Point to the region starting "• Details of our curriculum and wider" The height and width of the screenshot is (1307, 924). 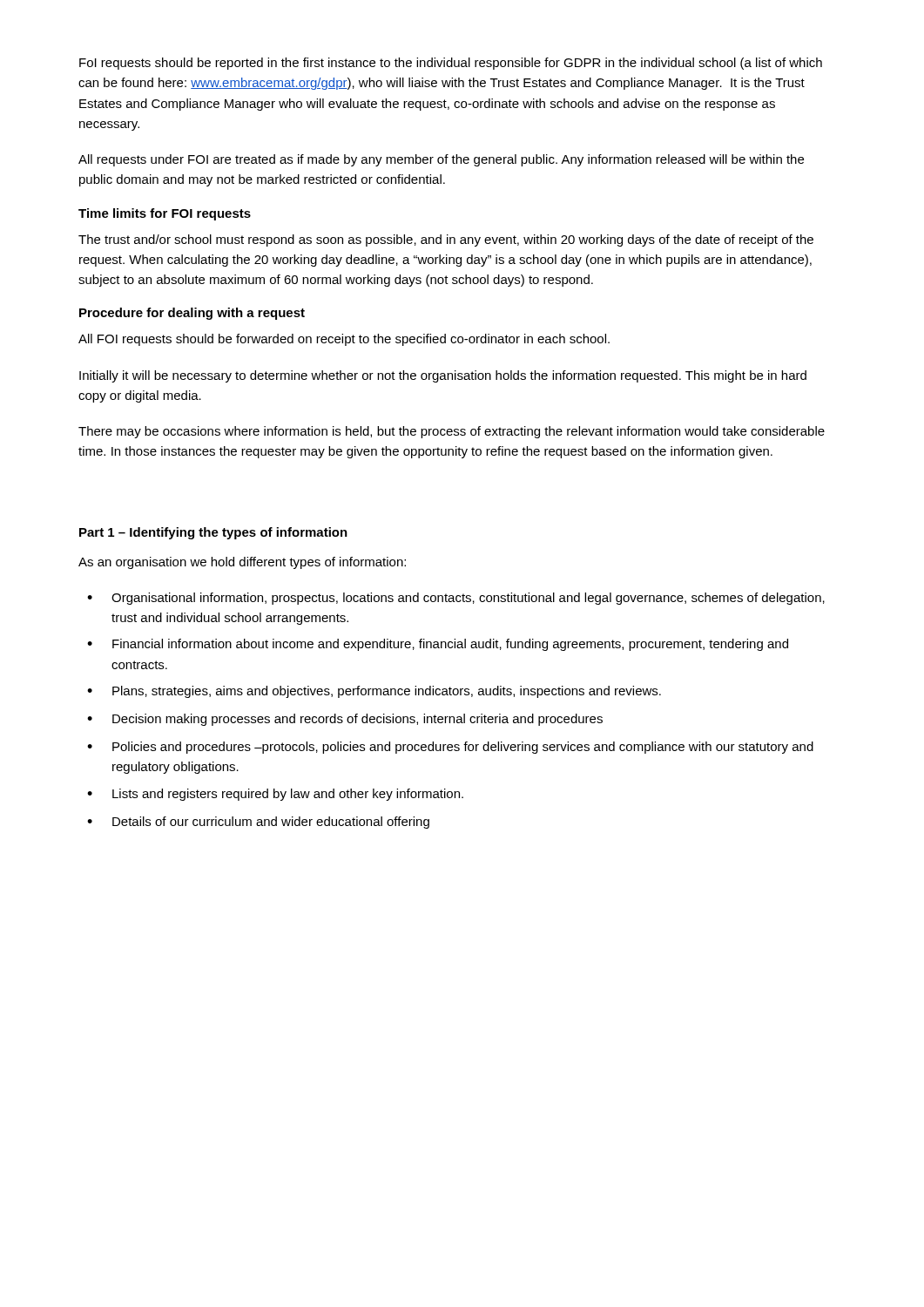click(258, 823)
